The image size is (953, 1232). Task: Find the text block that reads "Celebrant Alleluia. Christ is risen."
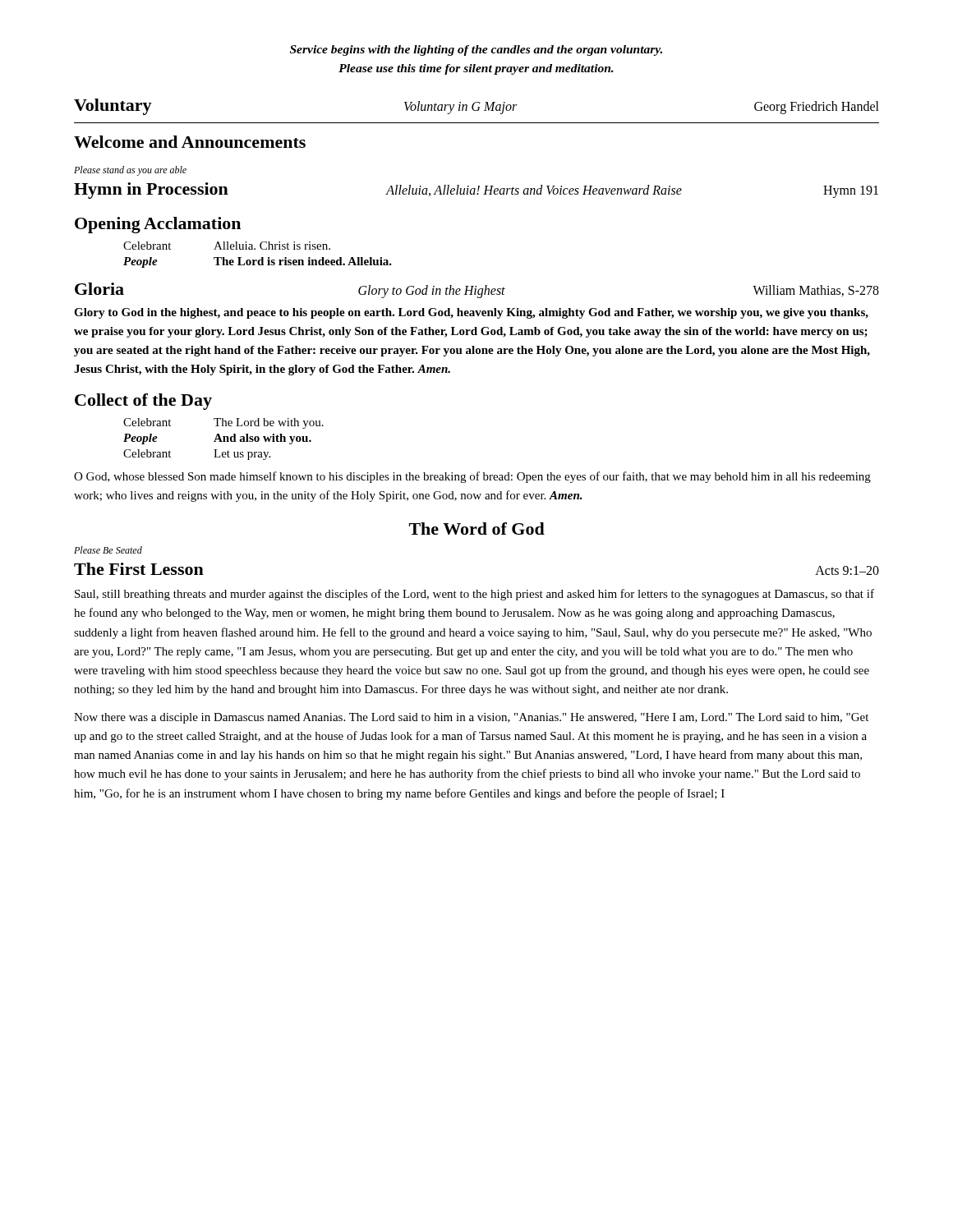(227, 246)
